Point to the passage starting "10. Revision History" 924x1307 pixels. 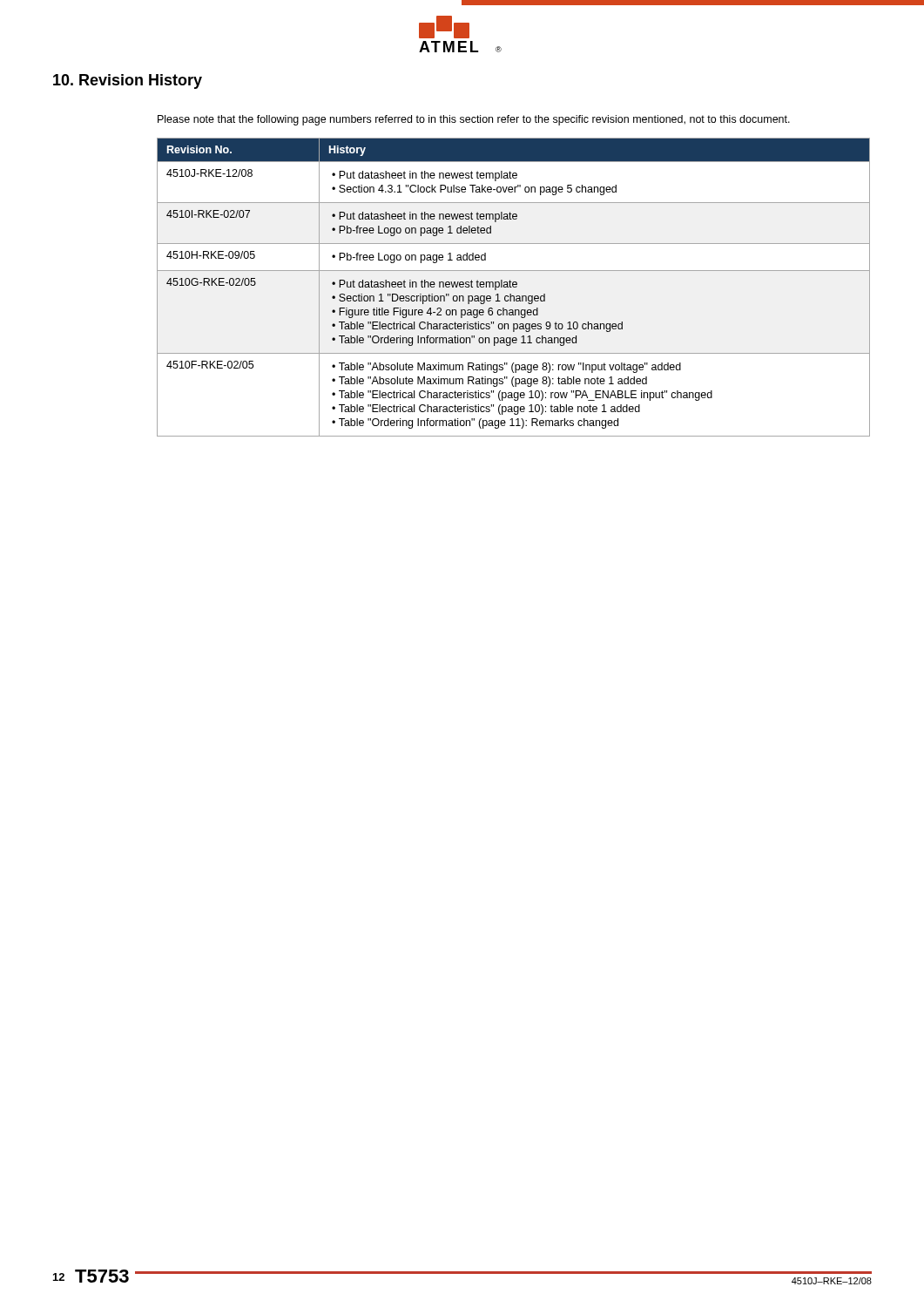(127, 81)
